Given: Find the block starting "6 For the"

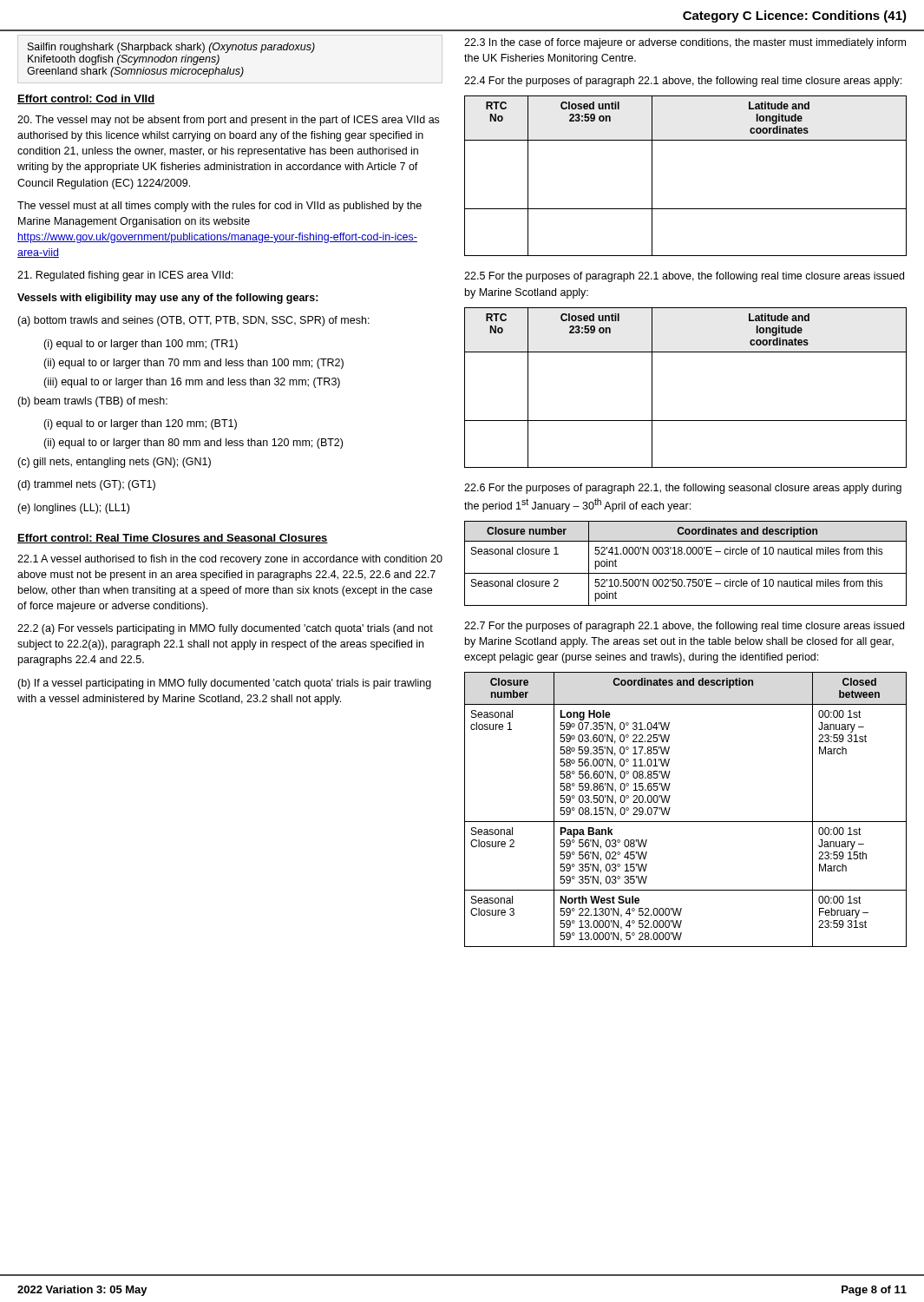Looking at the screenshot, I should [x=683, y=497].
